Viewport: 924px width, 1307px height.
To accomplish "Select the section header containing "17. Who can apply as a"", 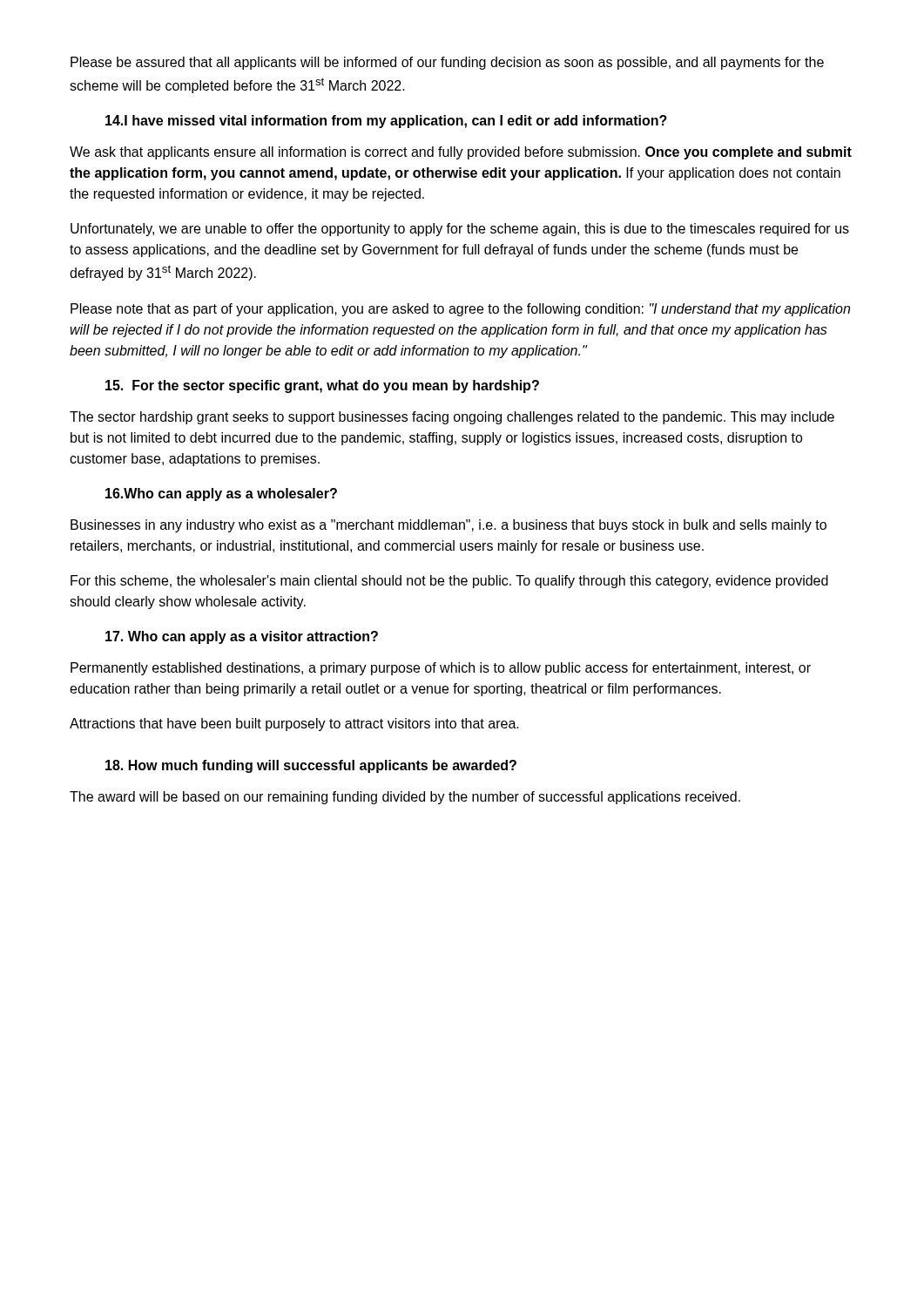I will pyautogui.click(x=242, y=636).
